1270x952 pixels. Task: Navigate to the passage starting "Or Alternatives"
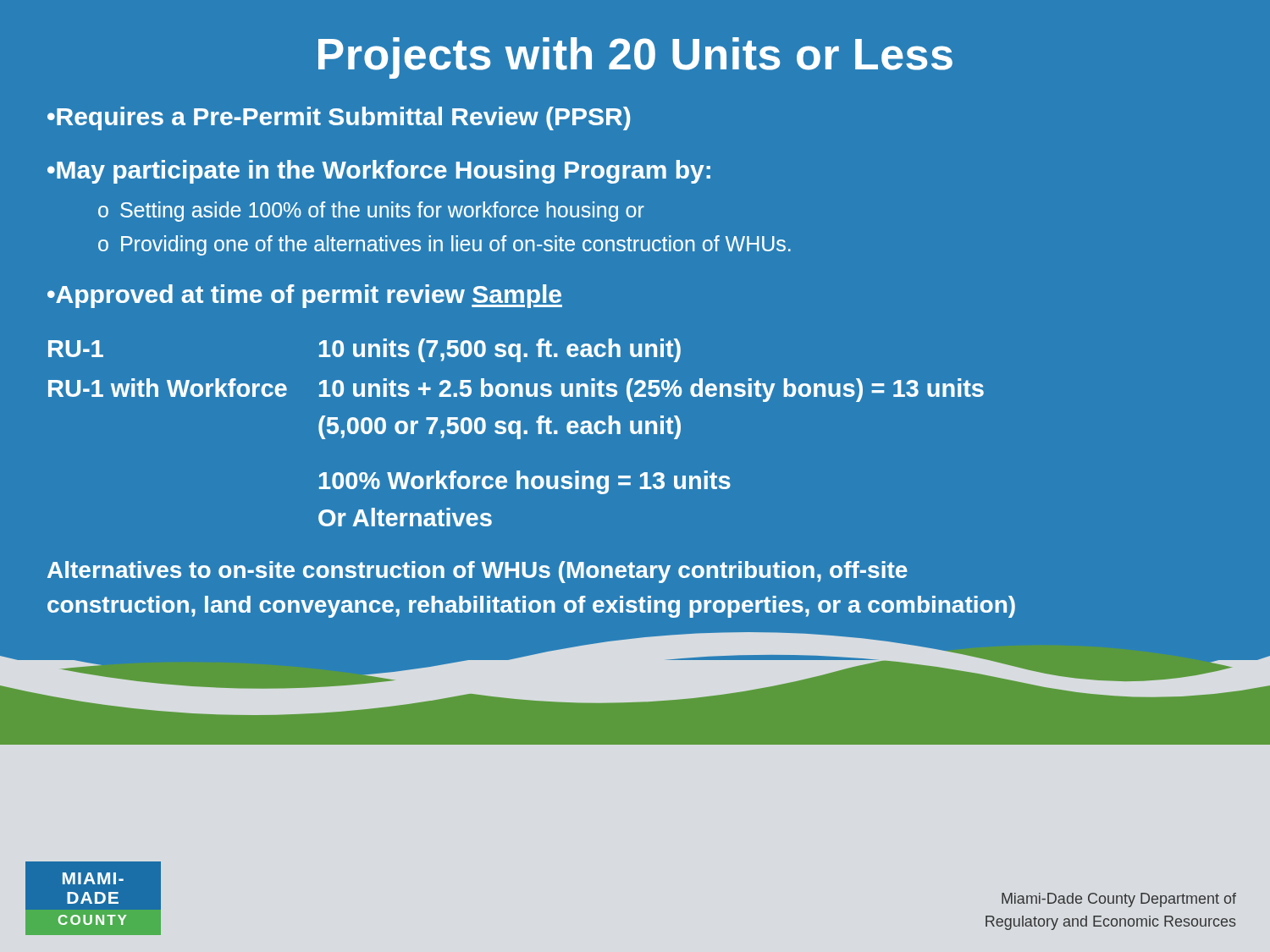pyautogui.click(x=405, y=517)
